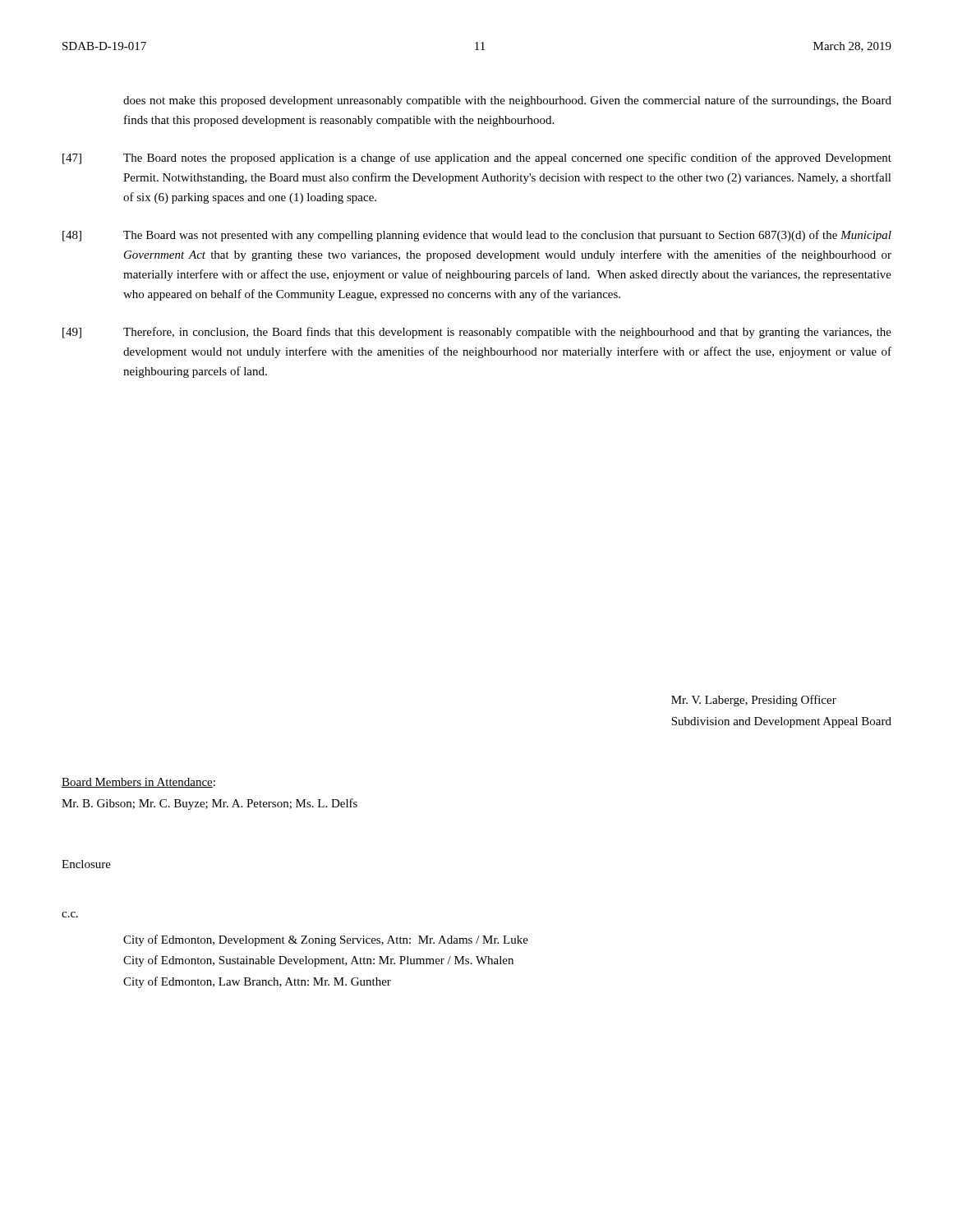Image resolution: width=953 pixels, height=1232 pixels.
Task: Find the block on this page that starts "does not make this proposed development"
Action: pos(507,110)
